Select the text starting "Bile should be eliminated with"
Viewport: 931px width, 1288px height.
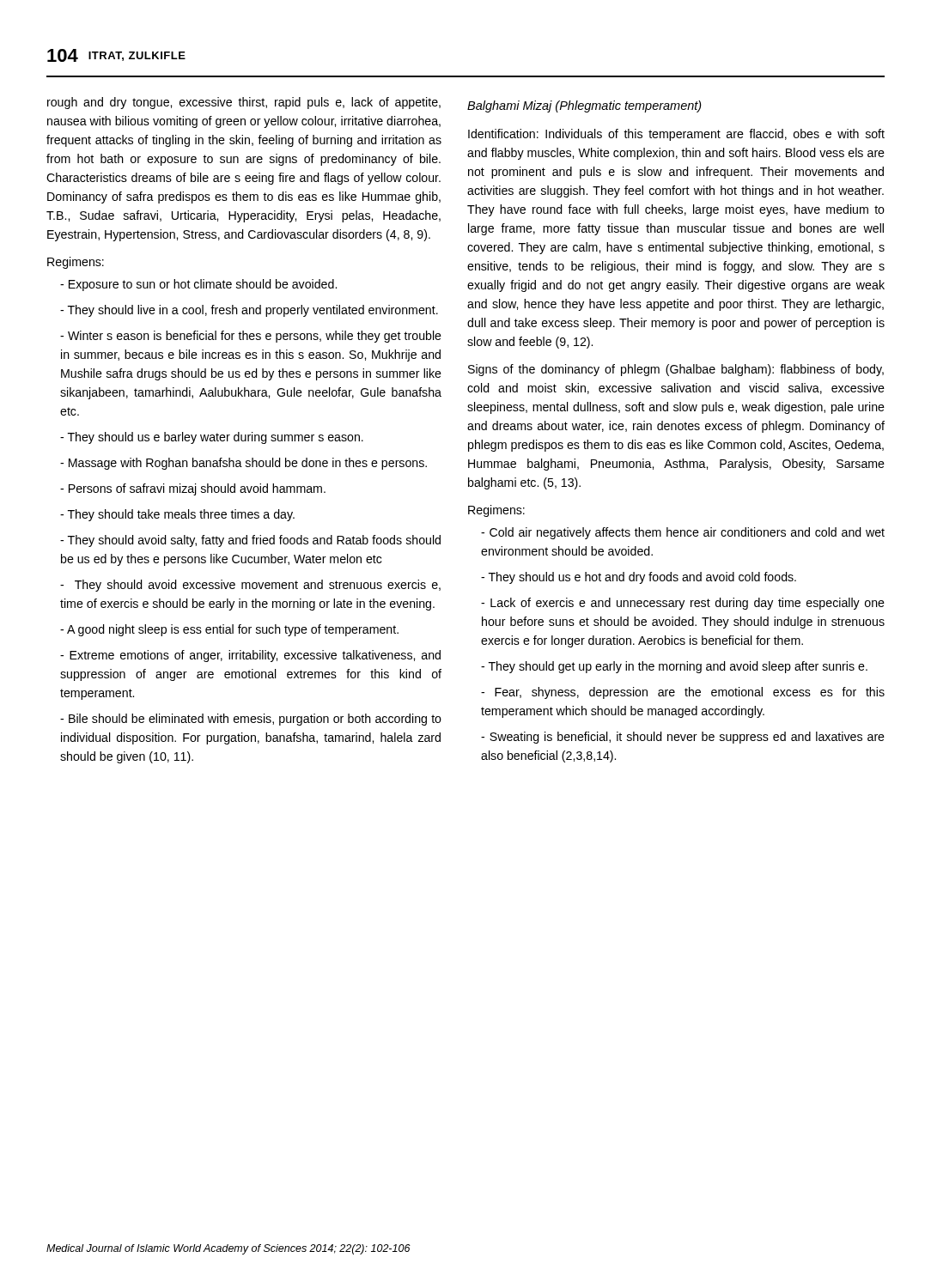click(x=251, y=738)
